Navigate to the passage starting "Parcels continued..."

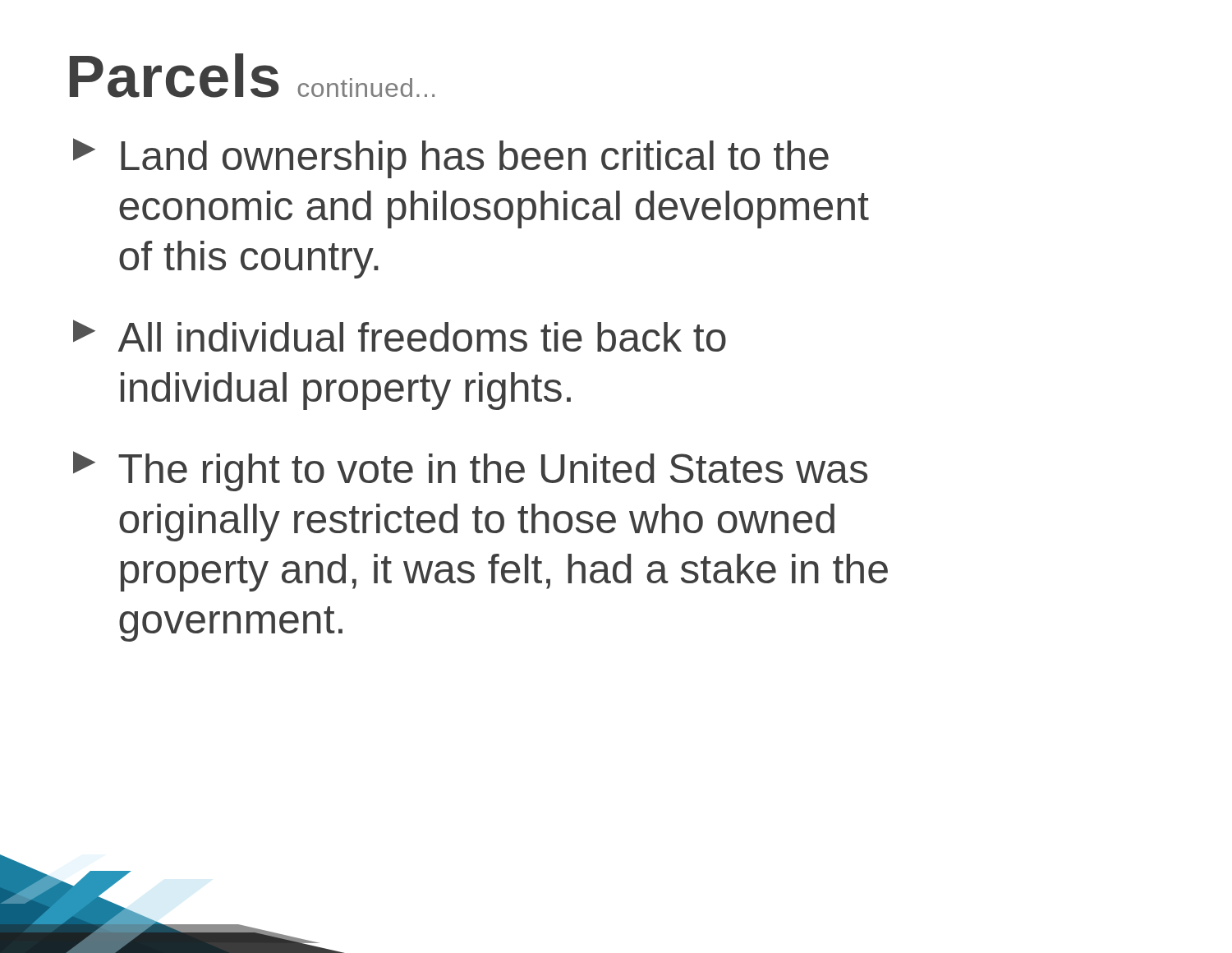pyautogui.click(x=252, y=76)
